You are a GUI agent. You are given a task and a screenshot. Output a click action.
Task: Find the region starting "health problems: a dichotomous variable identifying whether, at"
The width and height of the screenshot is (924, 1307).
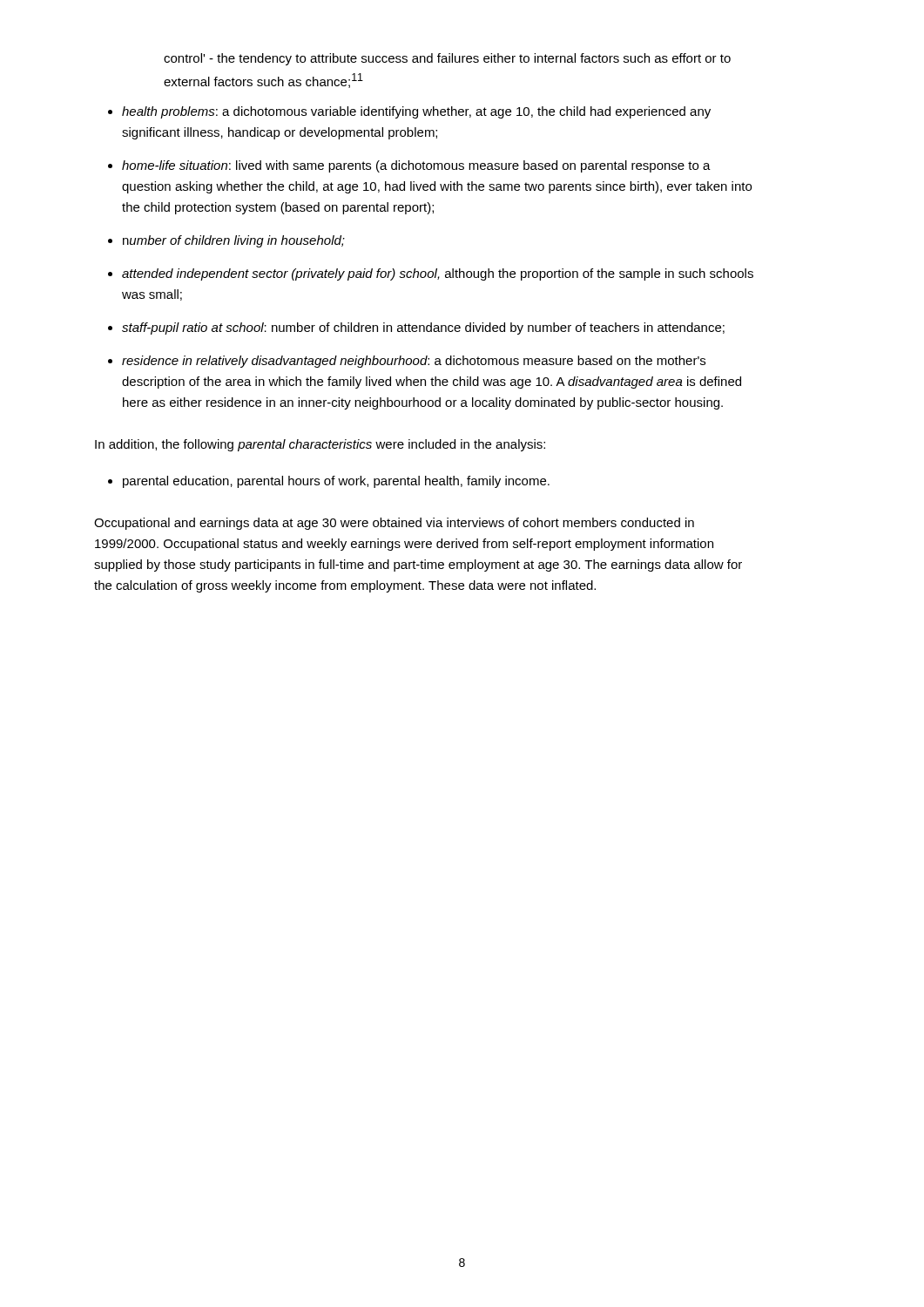pyautogui.click(x=416, y=122)
